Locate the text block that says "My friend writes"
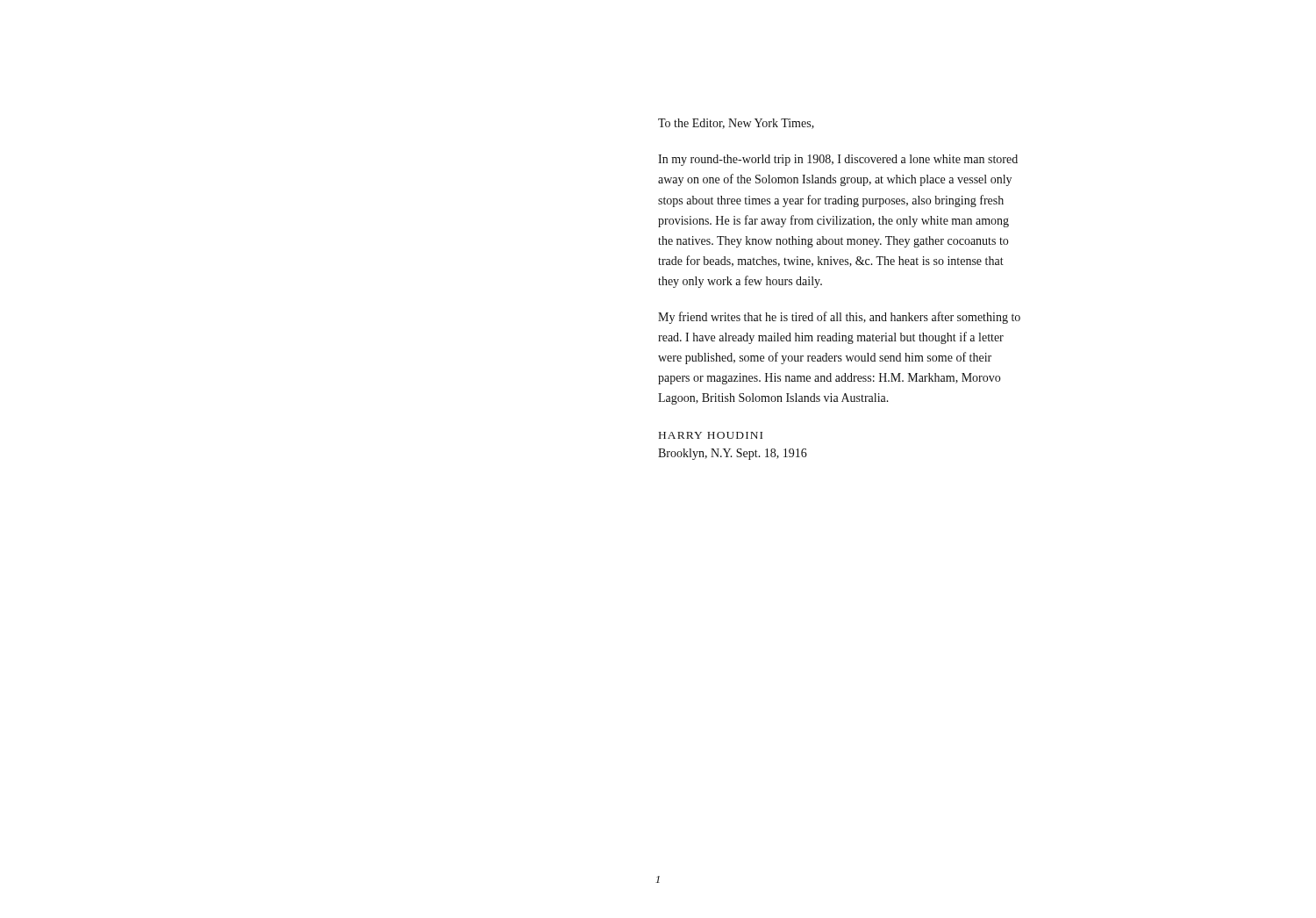Screen dimensions: 918x1316 click(x=839, y=358)
